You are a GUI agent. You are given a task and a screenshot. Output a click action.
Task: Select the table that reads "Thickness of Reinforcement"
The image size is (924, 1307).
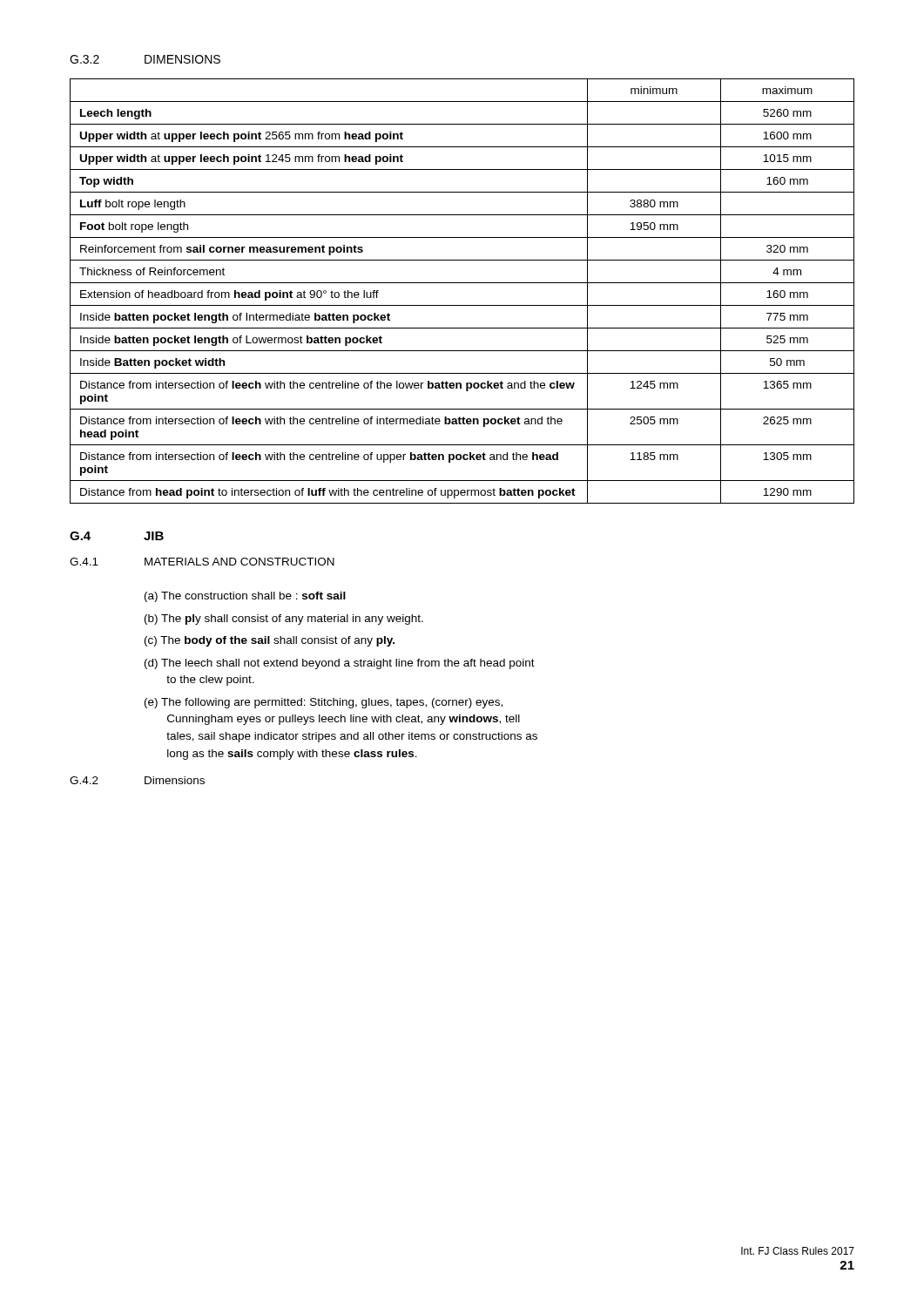pos(462,291)
